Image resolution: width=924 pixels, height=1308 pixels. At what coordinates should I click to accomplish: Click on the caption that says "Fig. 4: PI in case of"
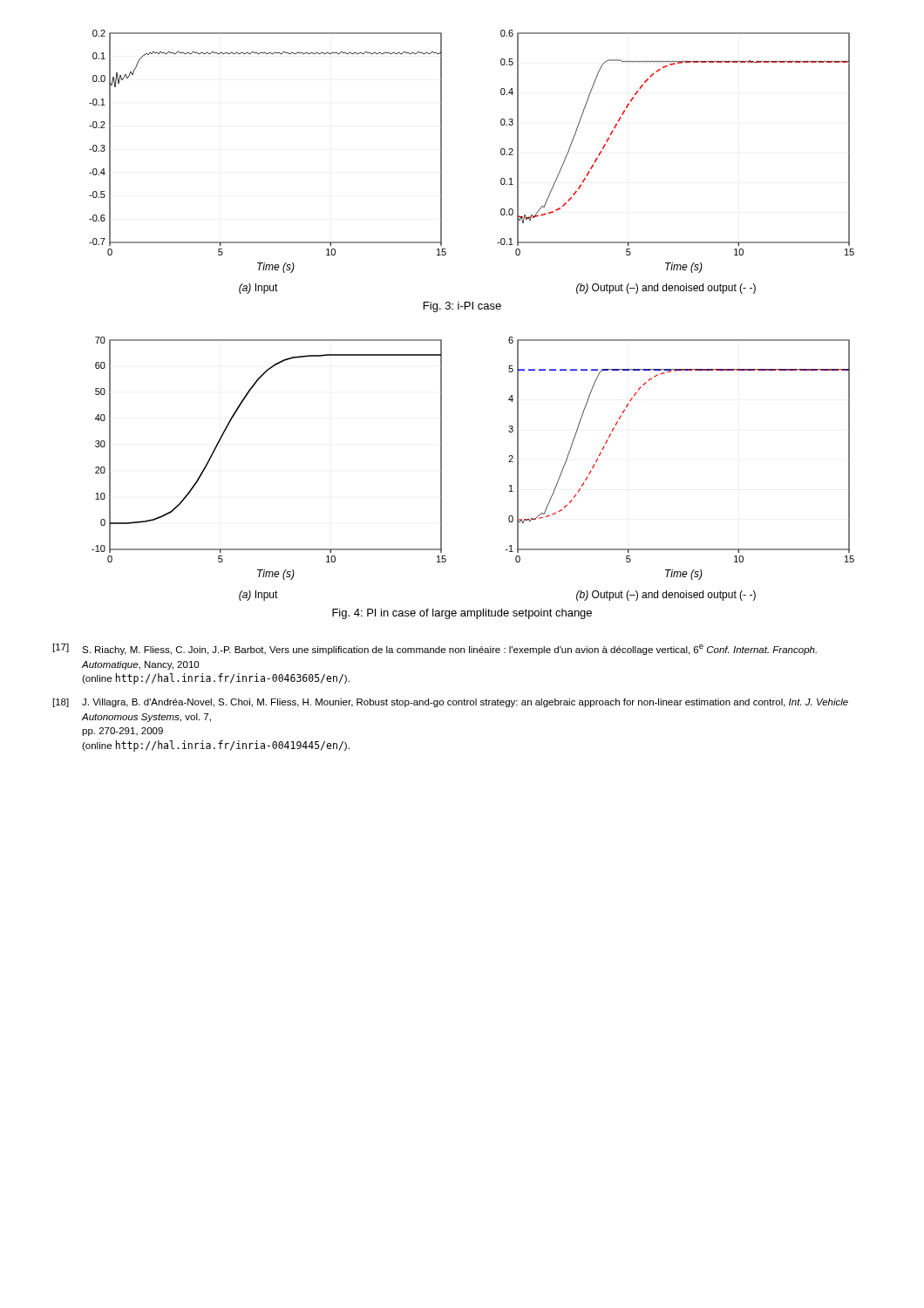pyautogui.click(x=462, y=613)
